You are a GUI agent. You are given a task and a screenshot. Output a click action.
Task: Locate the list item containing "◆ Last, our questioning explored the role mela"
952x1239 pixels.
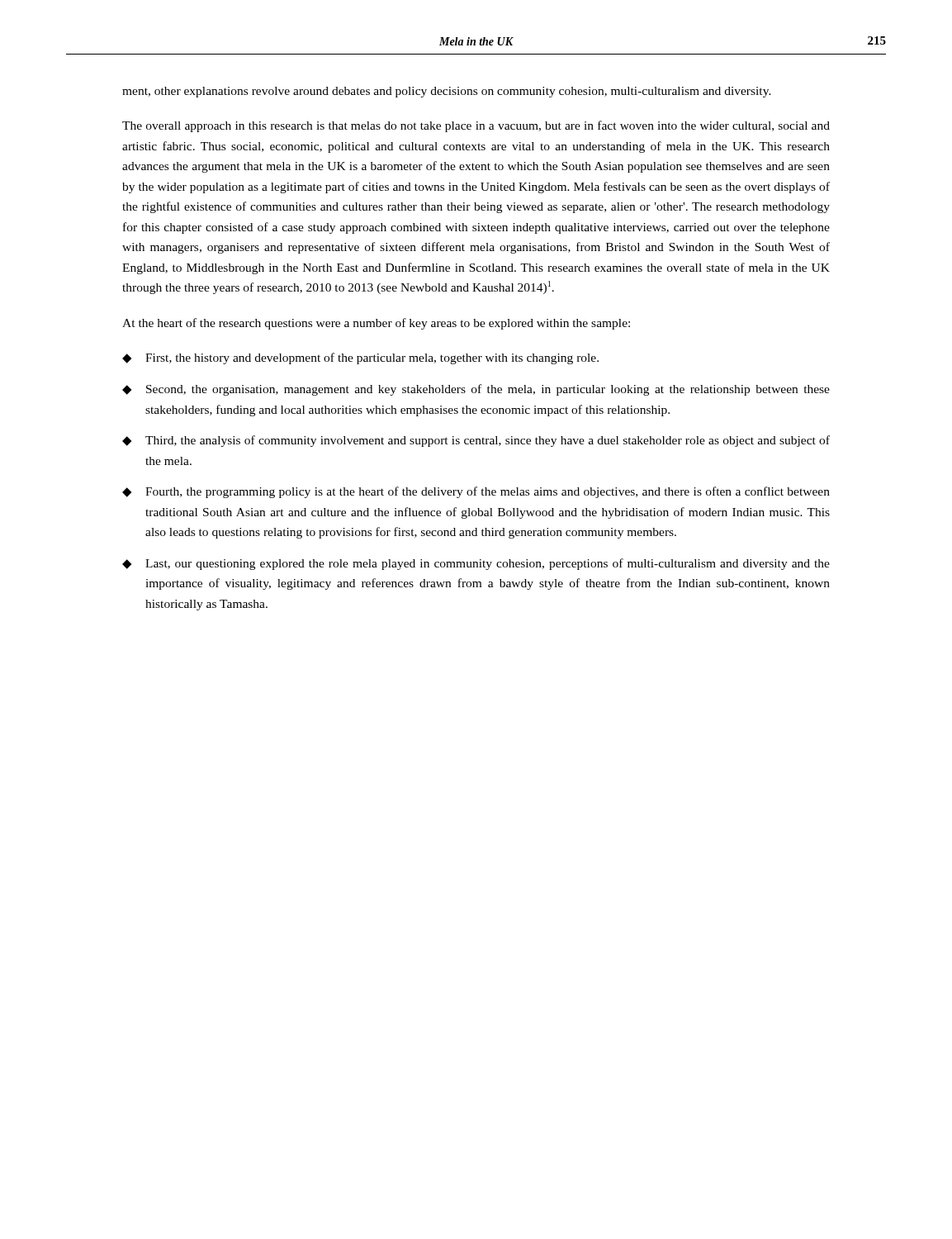coord(476,583)
